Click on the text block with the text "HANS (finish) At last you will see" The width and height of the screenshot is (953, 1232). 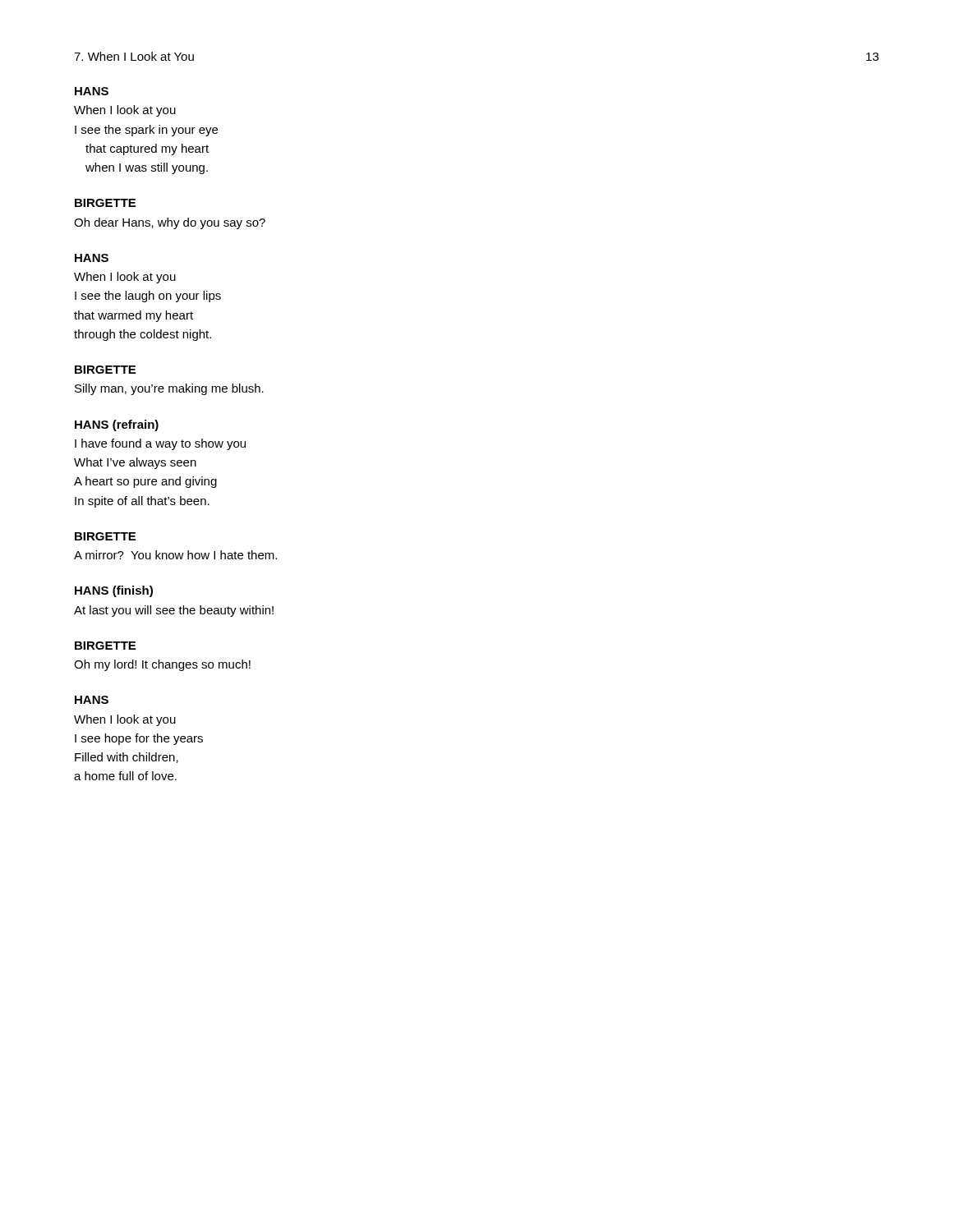click(174, 600)
